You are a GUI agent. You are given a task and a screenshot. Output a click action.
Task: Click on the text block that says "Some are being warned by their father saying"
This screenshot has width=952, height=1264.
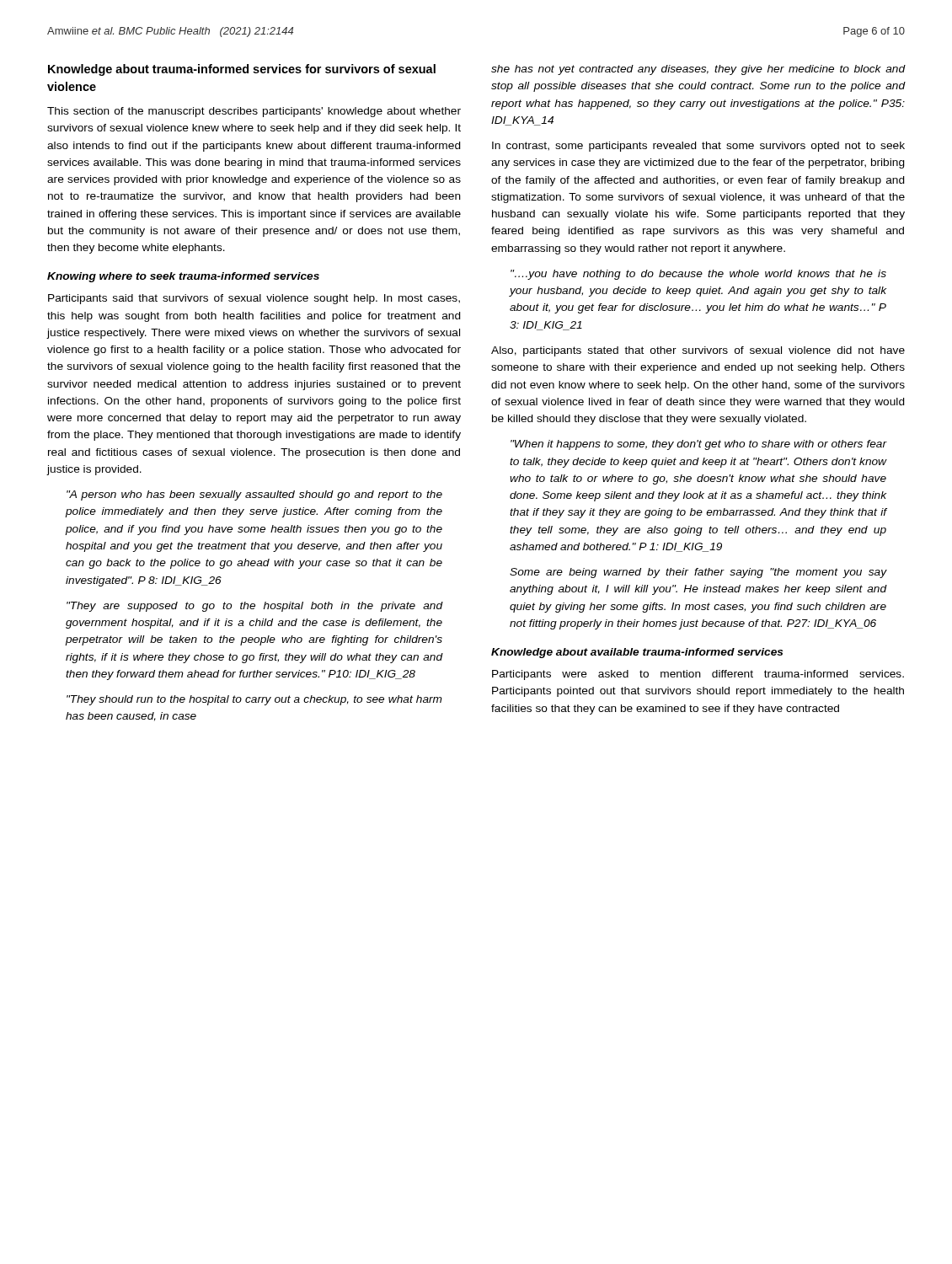pos(698,598)
